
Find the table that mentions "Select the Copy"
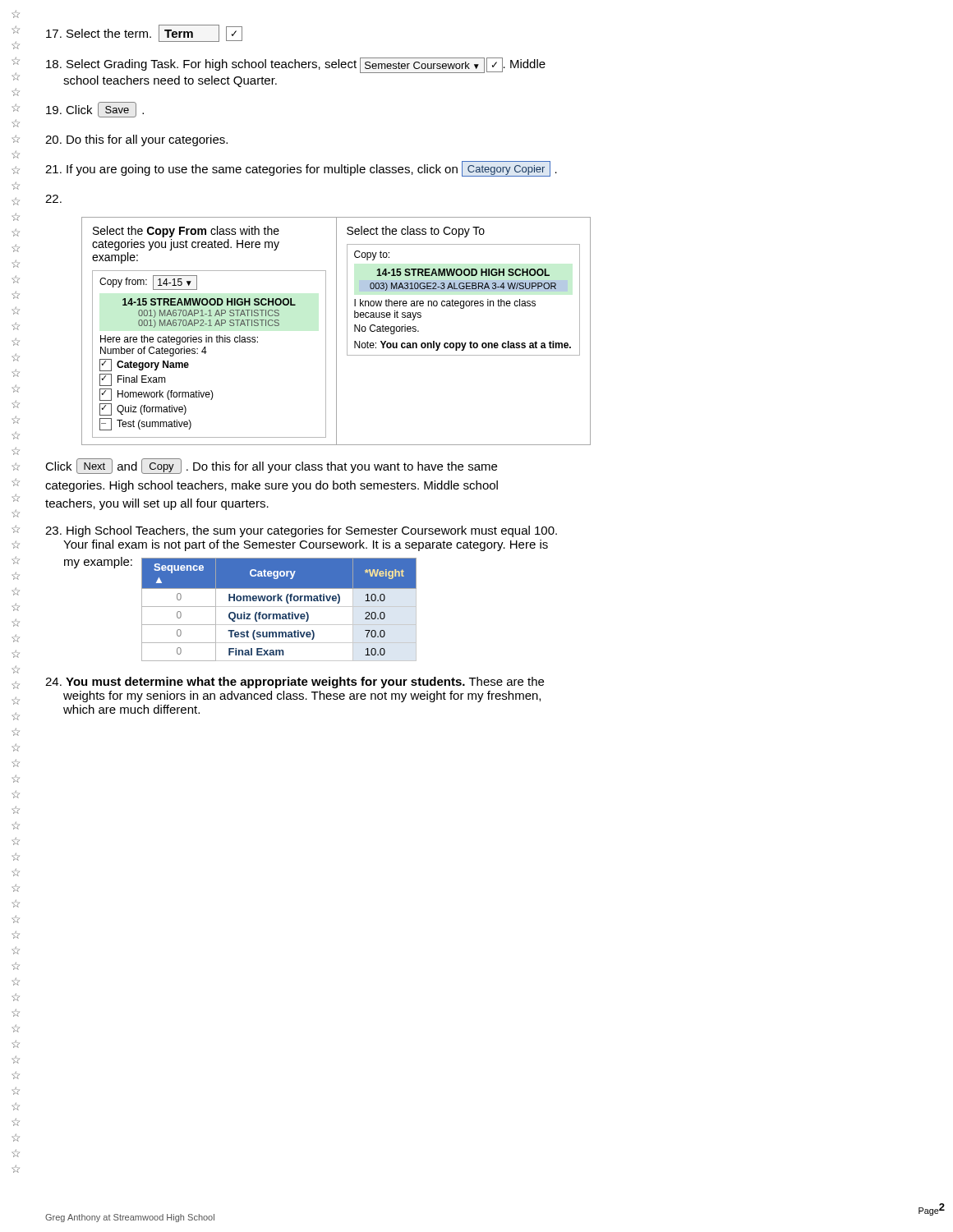496,331
